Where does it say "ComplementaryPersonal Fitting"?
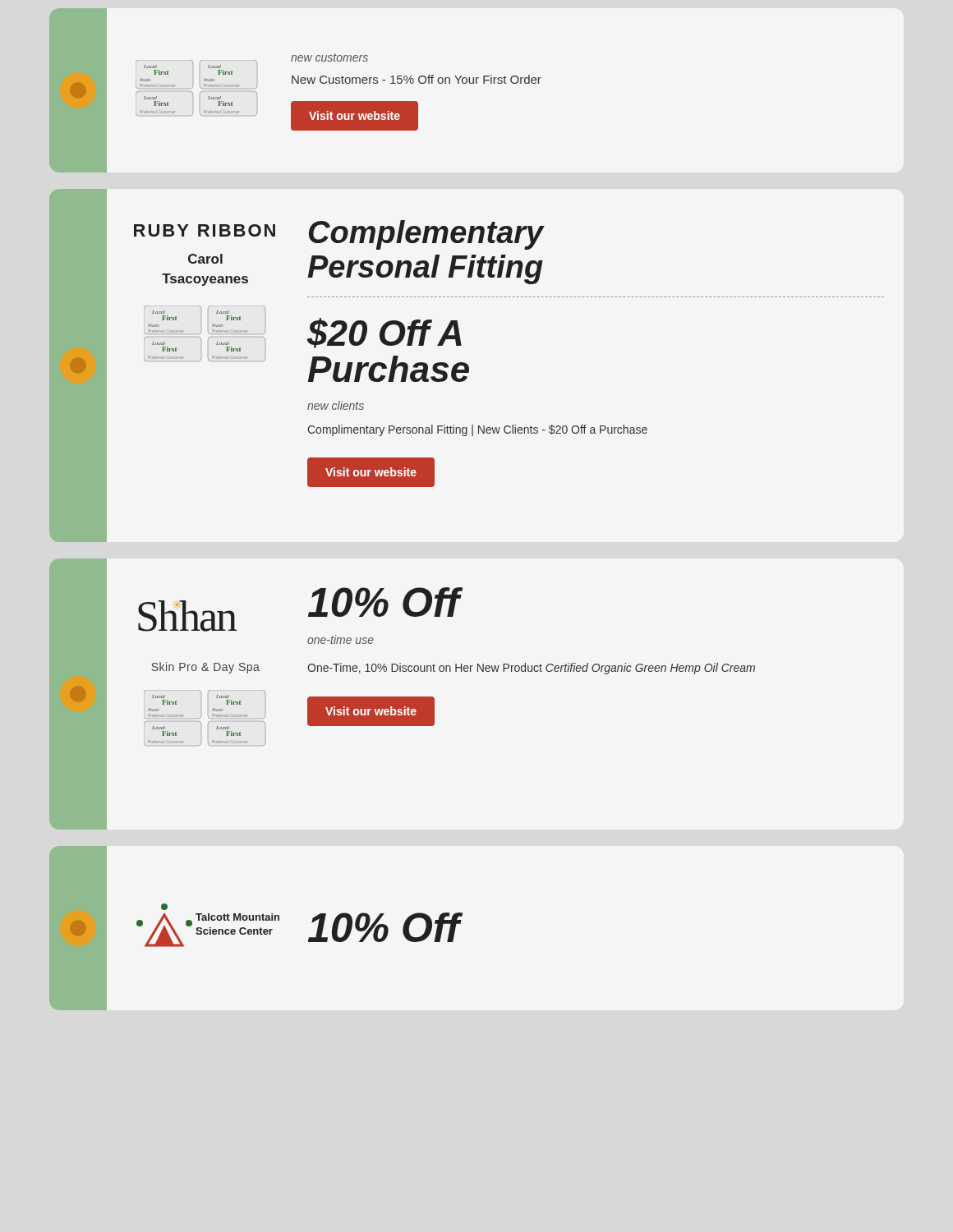Viewport: 953px width, 1232px height. click(425, 250)
